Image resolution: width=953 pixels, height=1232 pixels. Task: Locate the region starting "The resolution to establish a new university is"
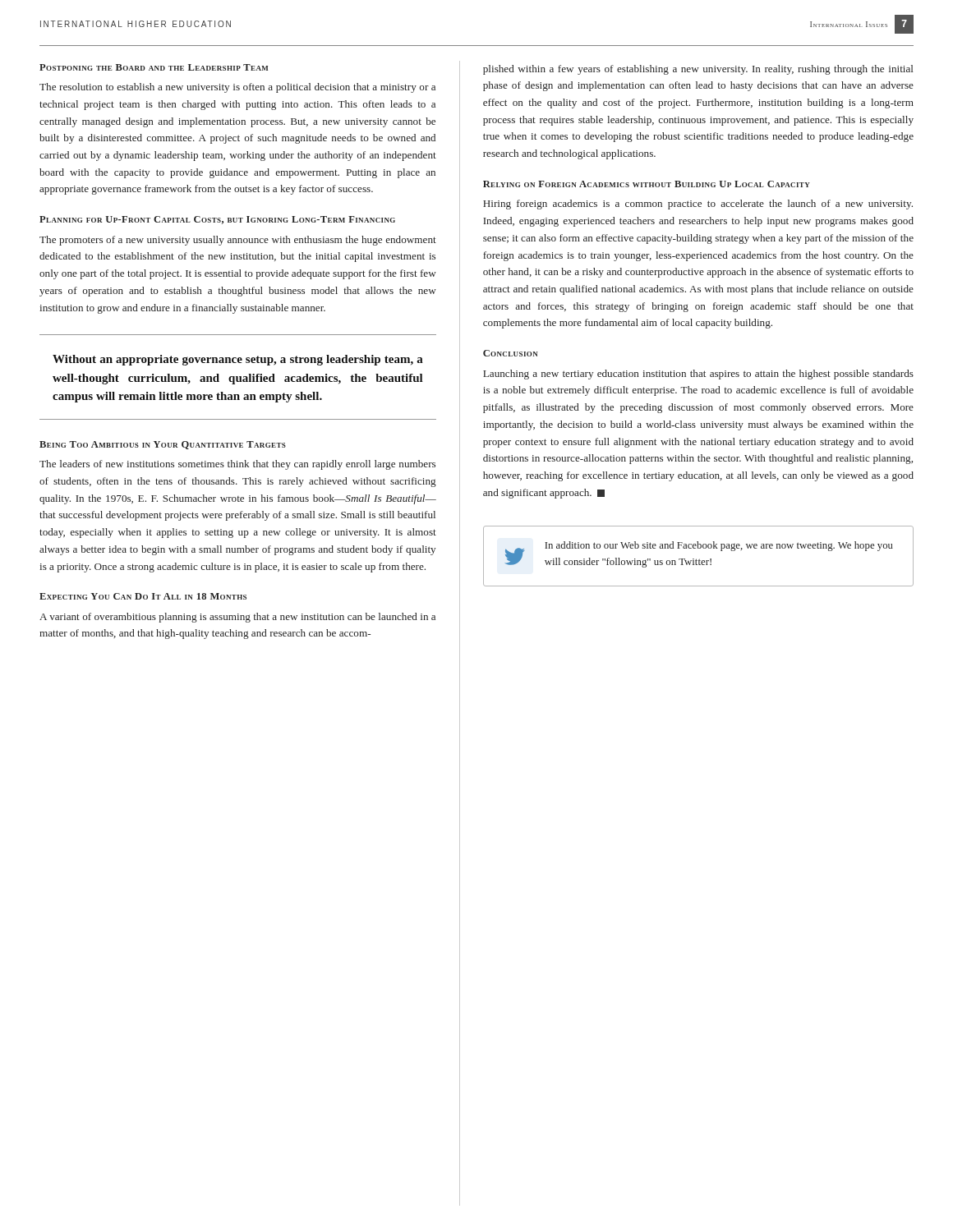[x=238, y=138]
